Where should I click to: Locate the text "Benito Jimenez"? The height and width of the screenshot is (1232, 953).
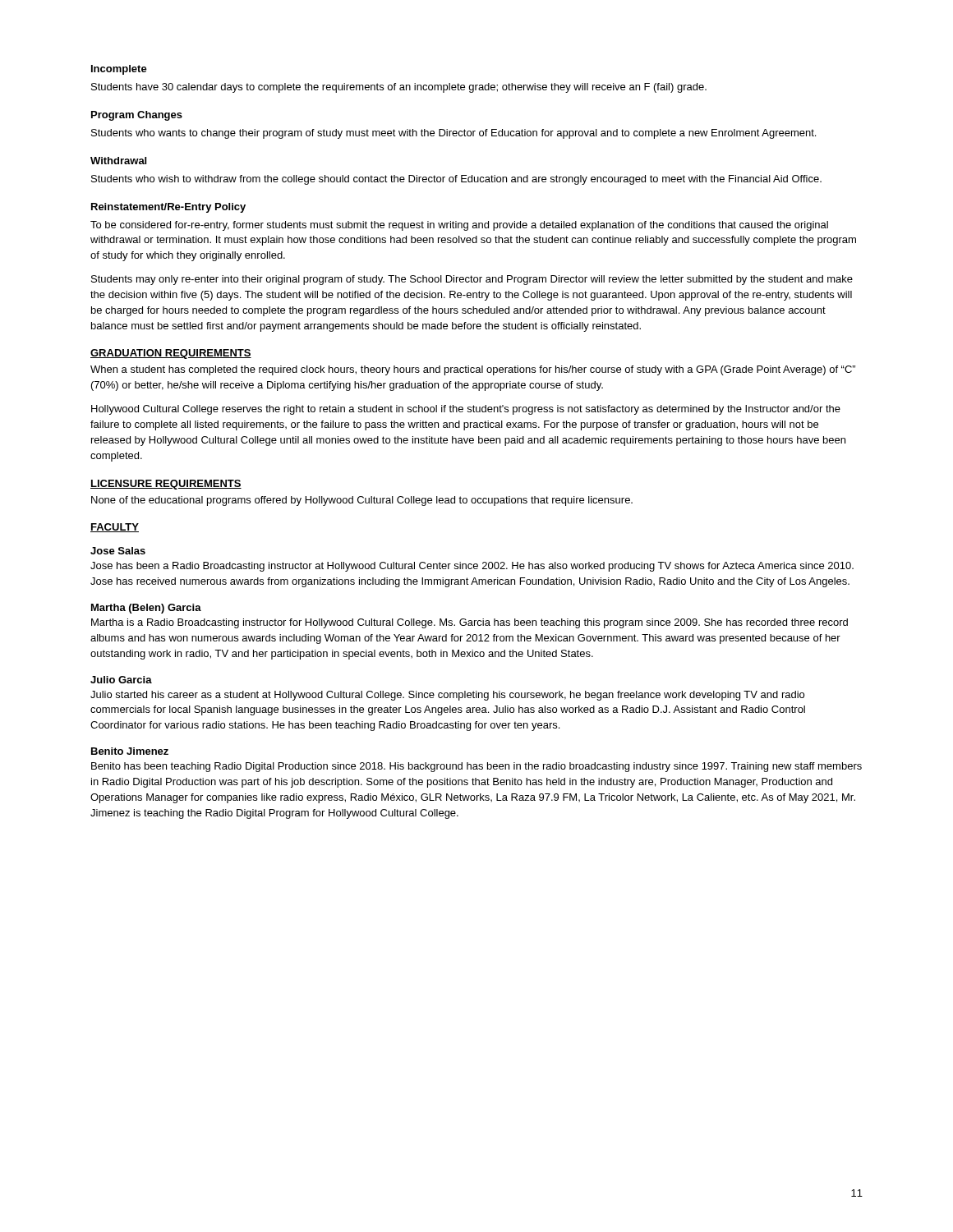130,751
